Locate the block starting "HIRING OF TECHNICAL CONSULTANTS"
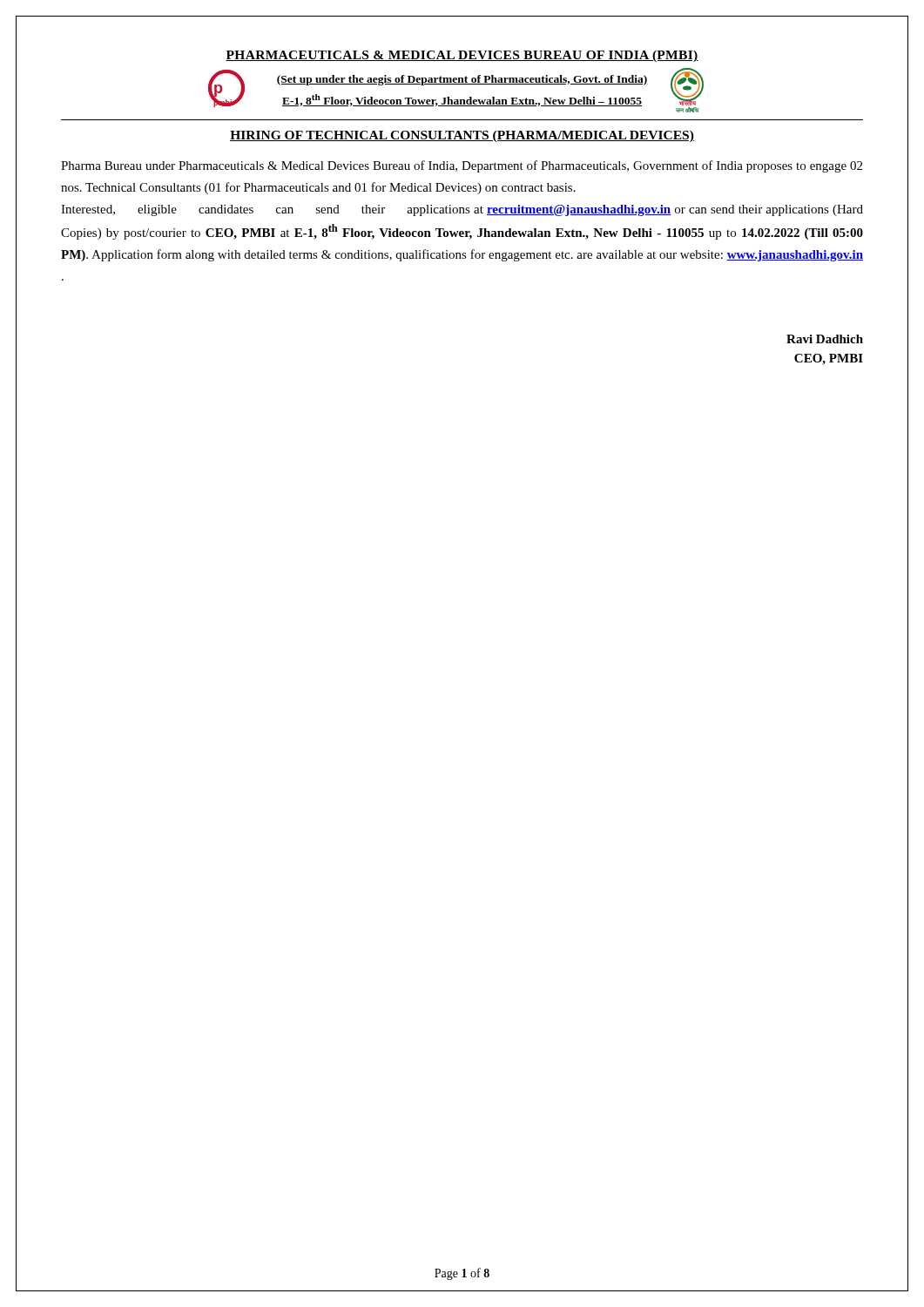Screen dimensions: 1307x924 462,135
